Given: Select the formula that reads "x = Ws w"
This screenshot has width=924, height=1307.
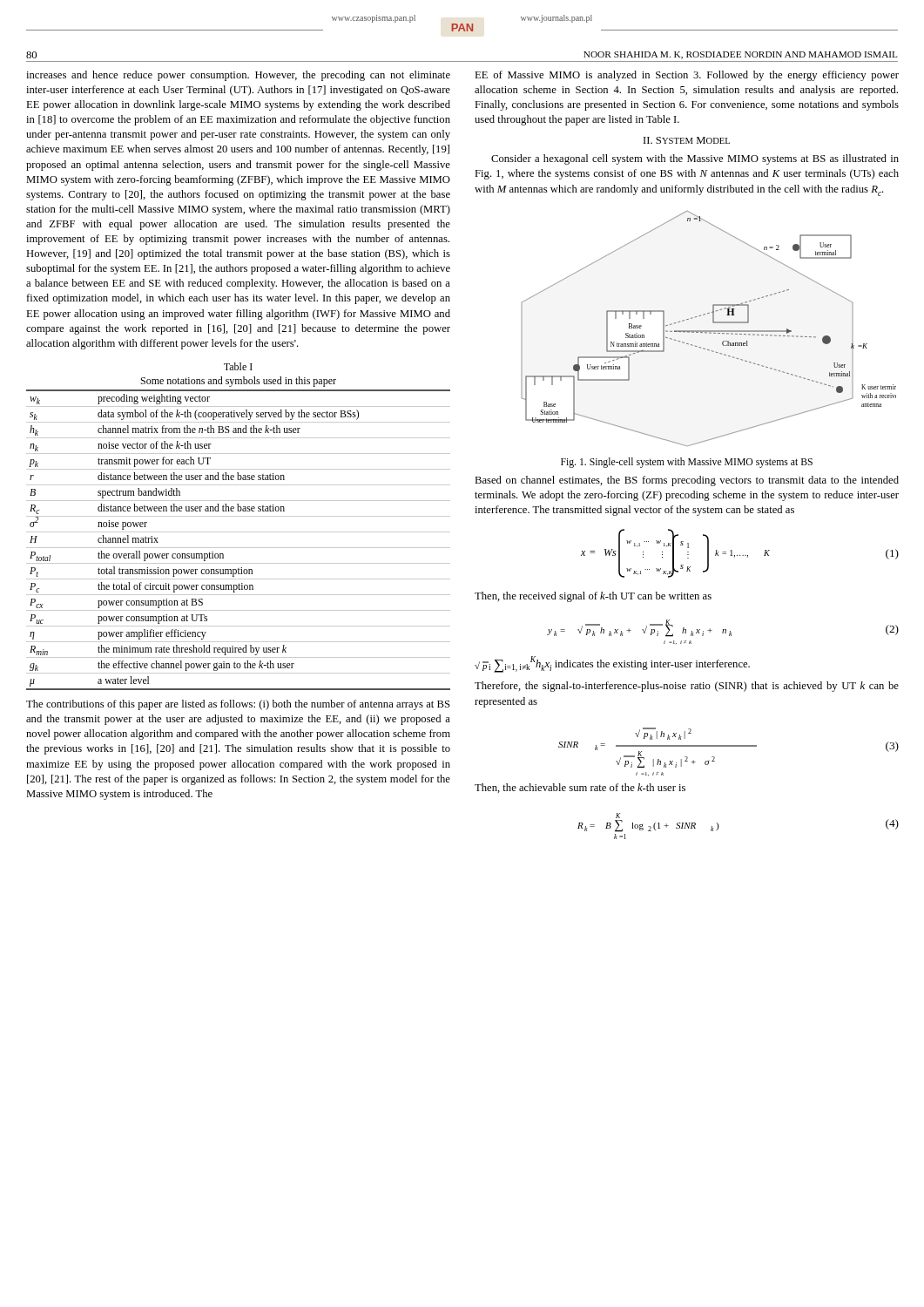Looking at the screenshot, I should coord(732,553).
